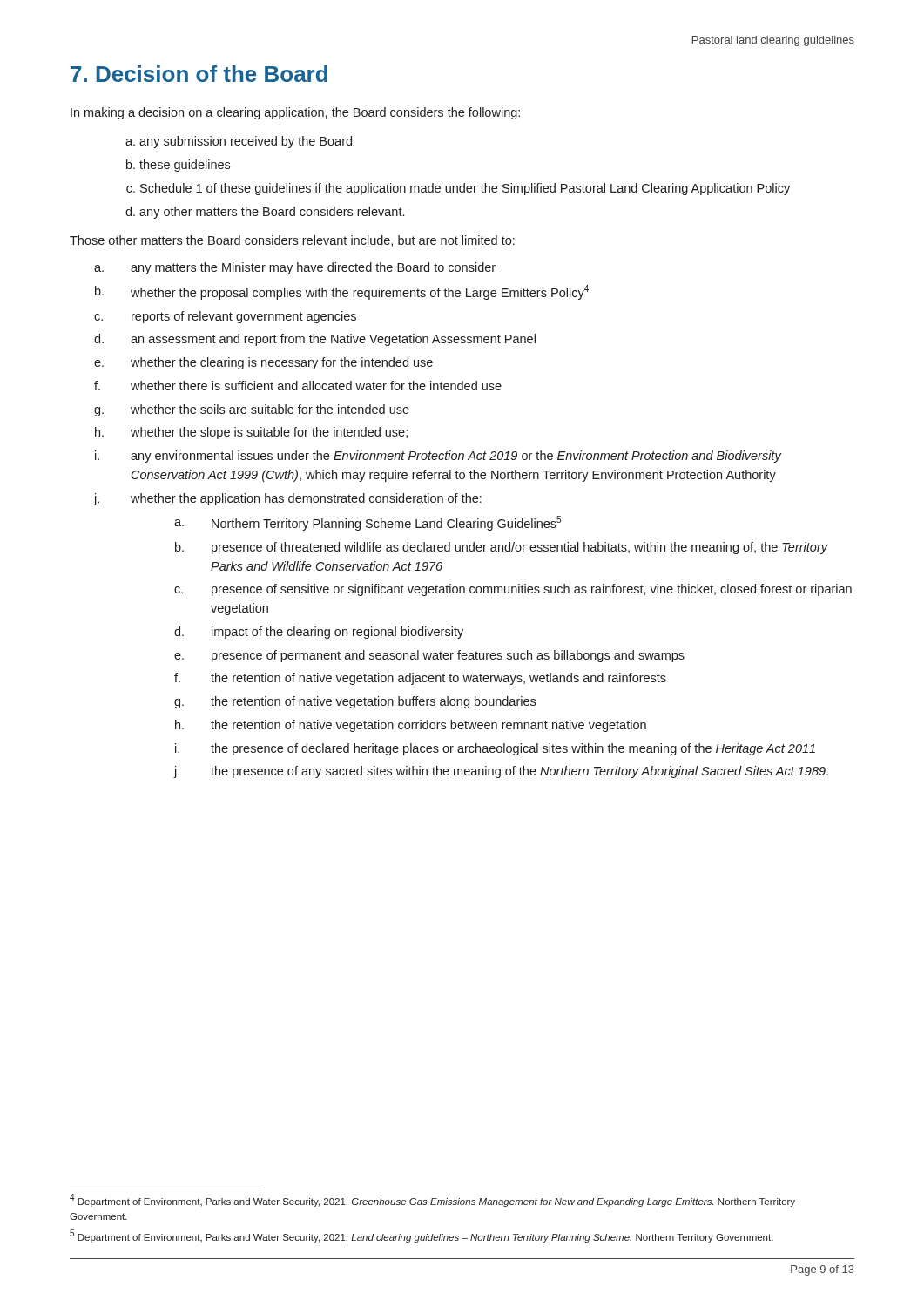Point to the element starting "i.any environmental issues under the"
The image size is (924, 1307).
click(x=462, y=466)
